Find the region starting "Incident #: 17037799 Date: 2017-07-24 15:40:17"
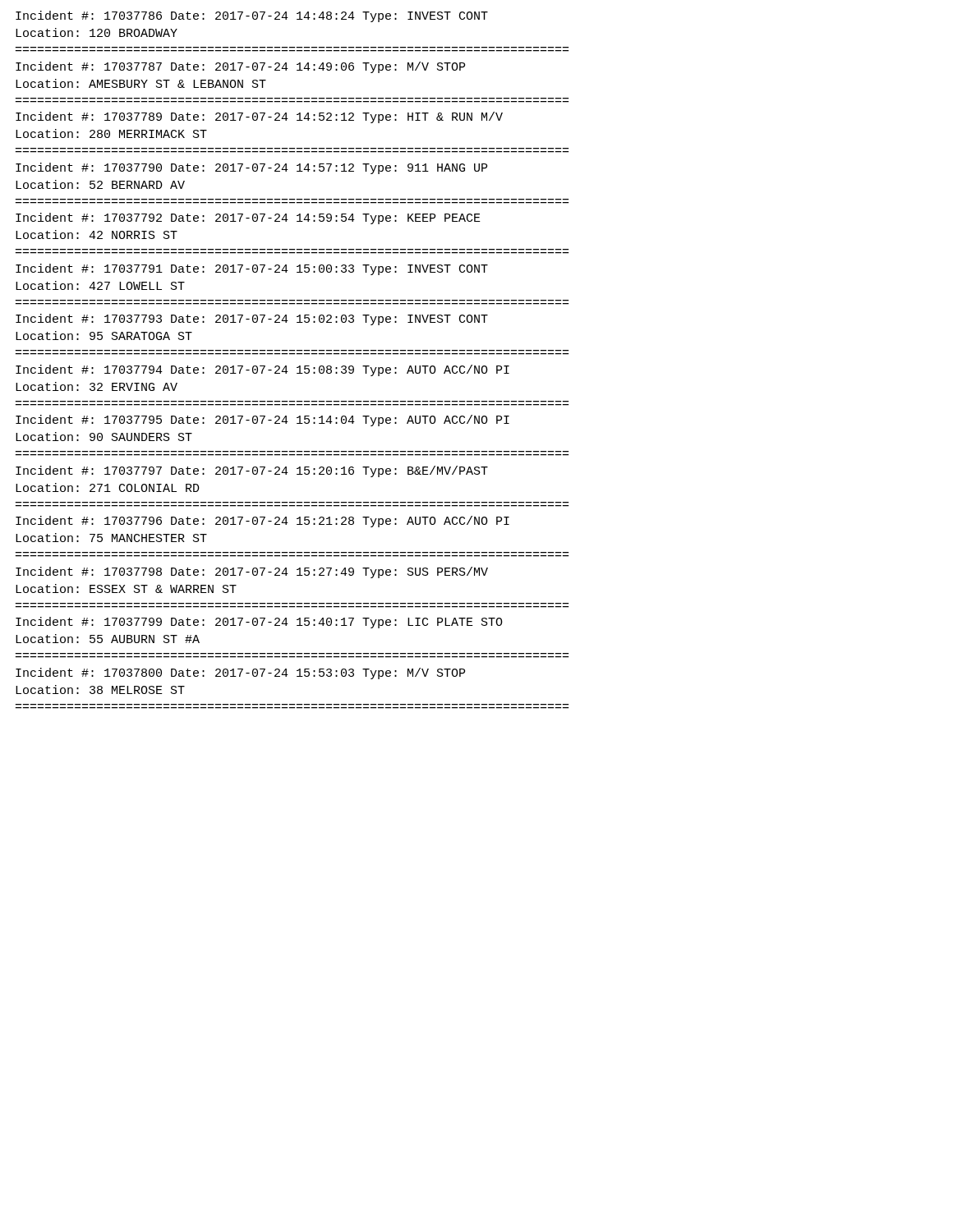This screenshot has width=953, height=1232. [x=476, y=632]
